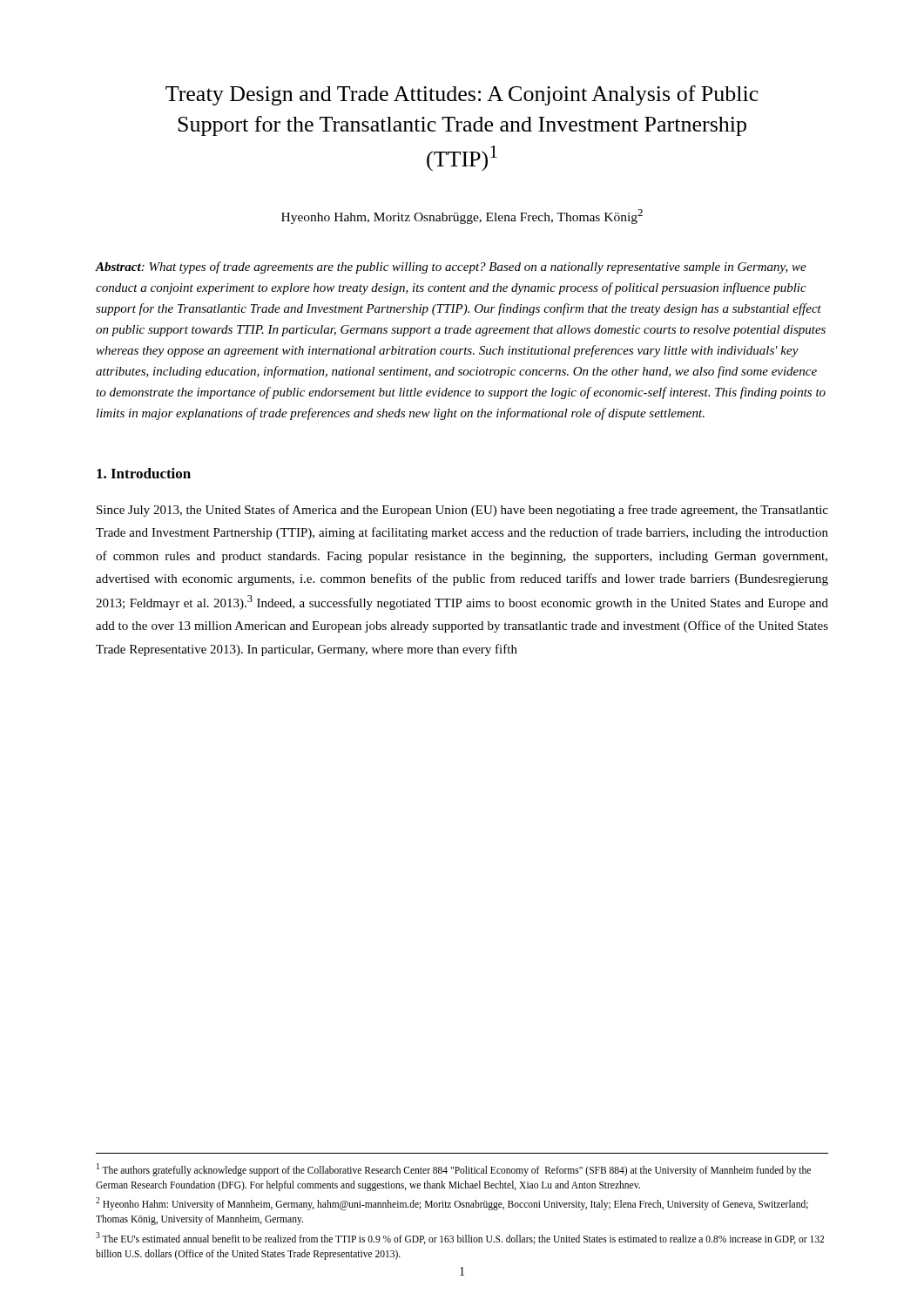This screenshot has width=924, height=1307.
Task: Find the text block starting "Since July 2013, the"
Action: (462, 579)
